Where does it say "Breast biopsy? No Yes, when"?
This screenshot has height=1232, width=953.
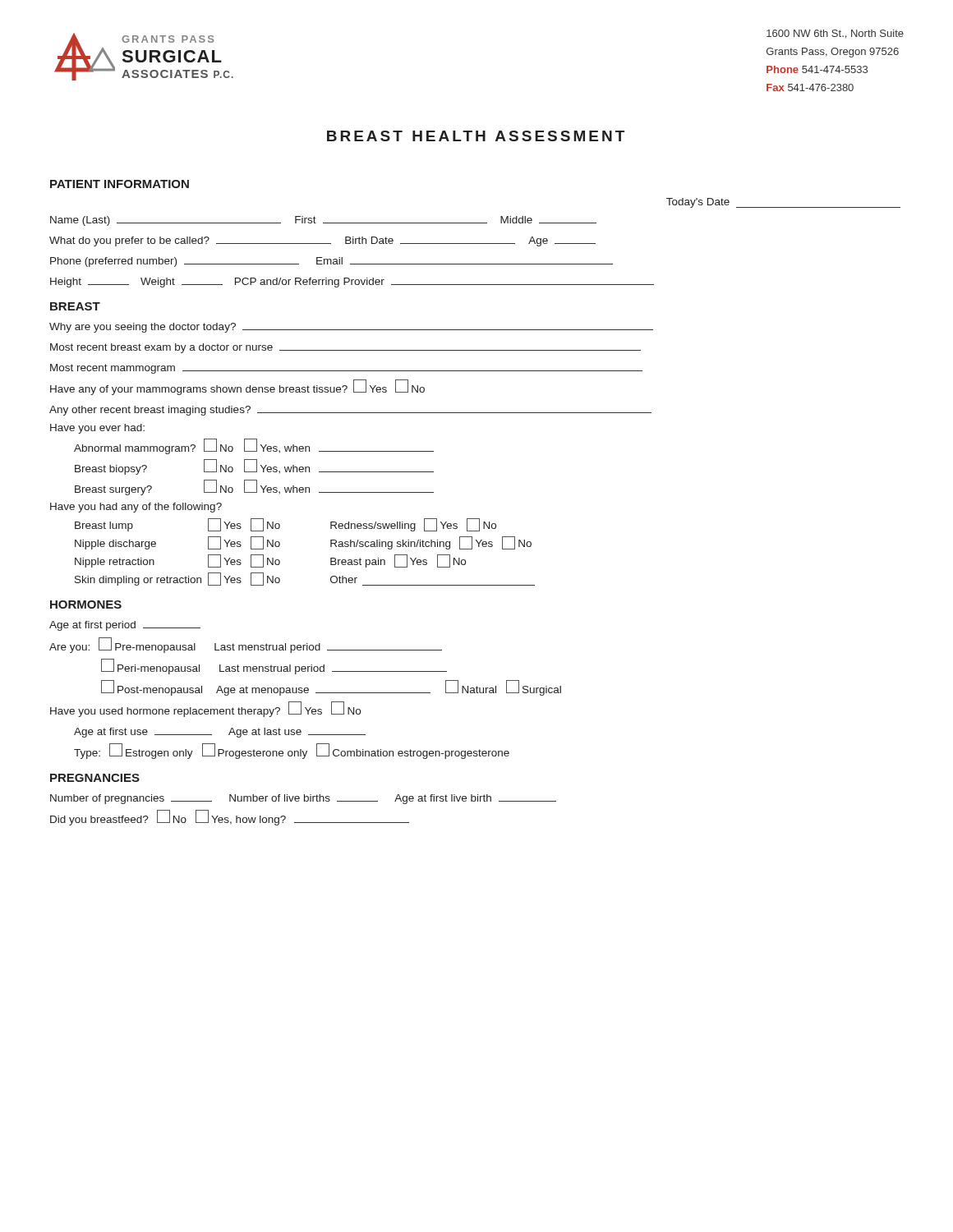(254, 467)
